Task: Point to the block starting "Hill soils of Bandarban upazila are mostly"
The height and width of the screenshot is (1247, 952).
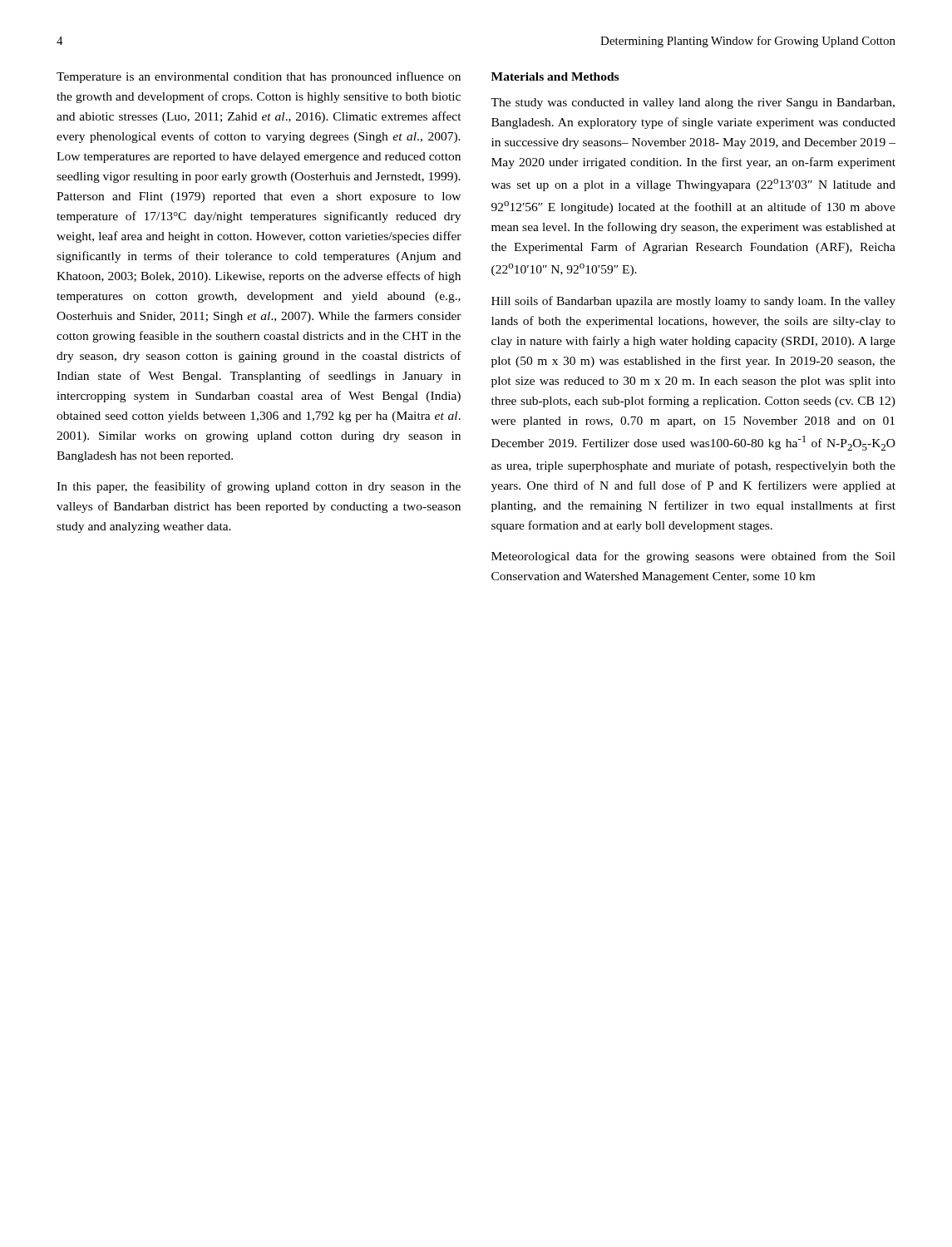Action: (693, 413)
